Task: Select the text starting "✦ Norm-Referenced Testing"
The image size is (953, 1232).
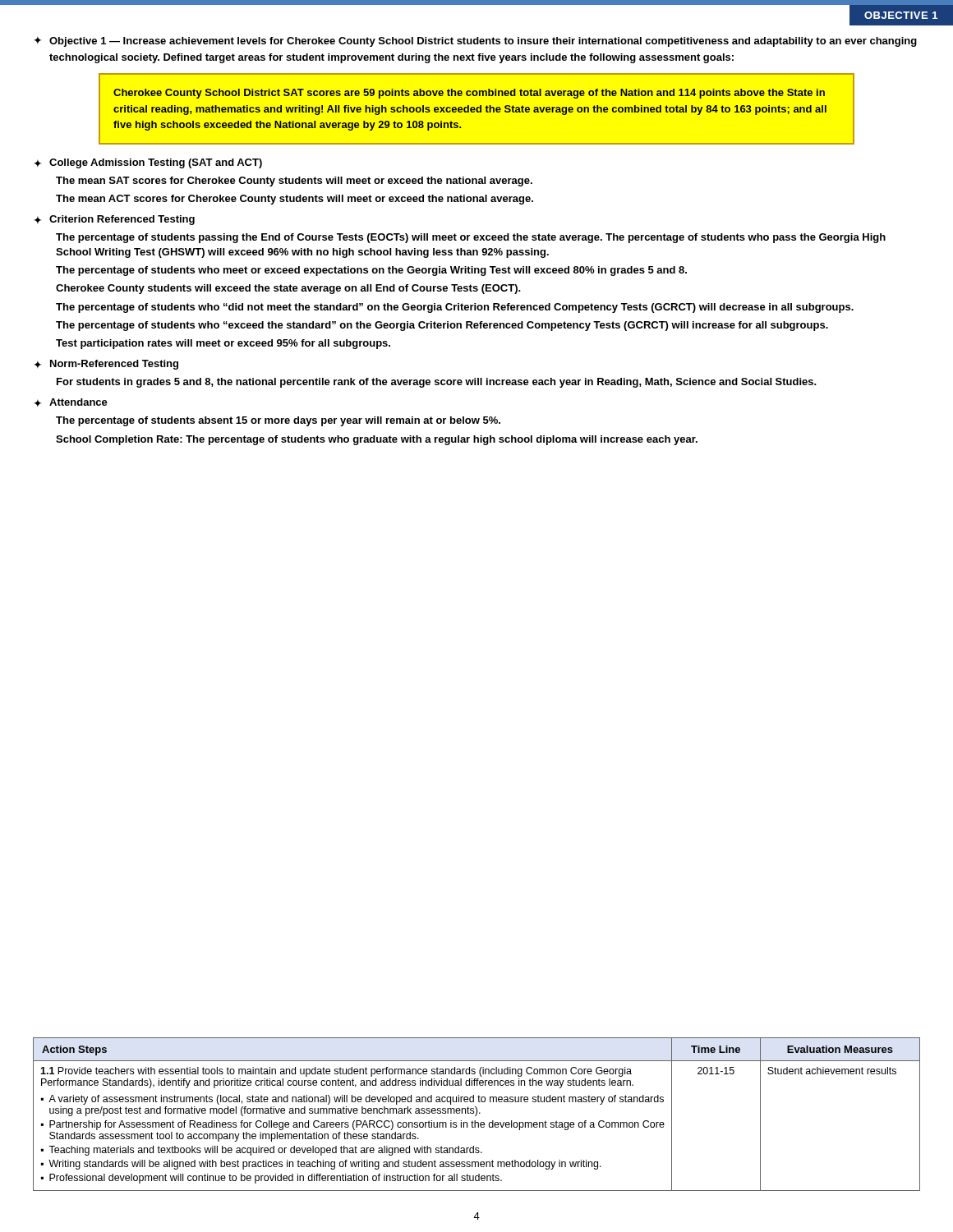Action: [106, 365]
